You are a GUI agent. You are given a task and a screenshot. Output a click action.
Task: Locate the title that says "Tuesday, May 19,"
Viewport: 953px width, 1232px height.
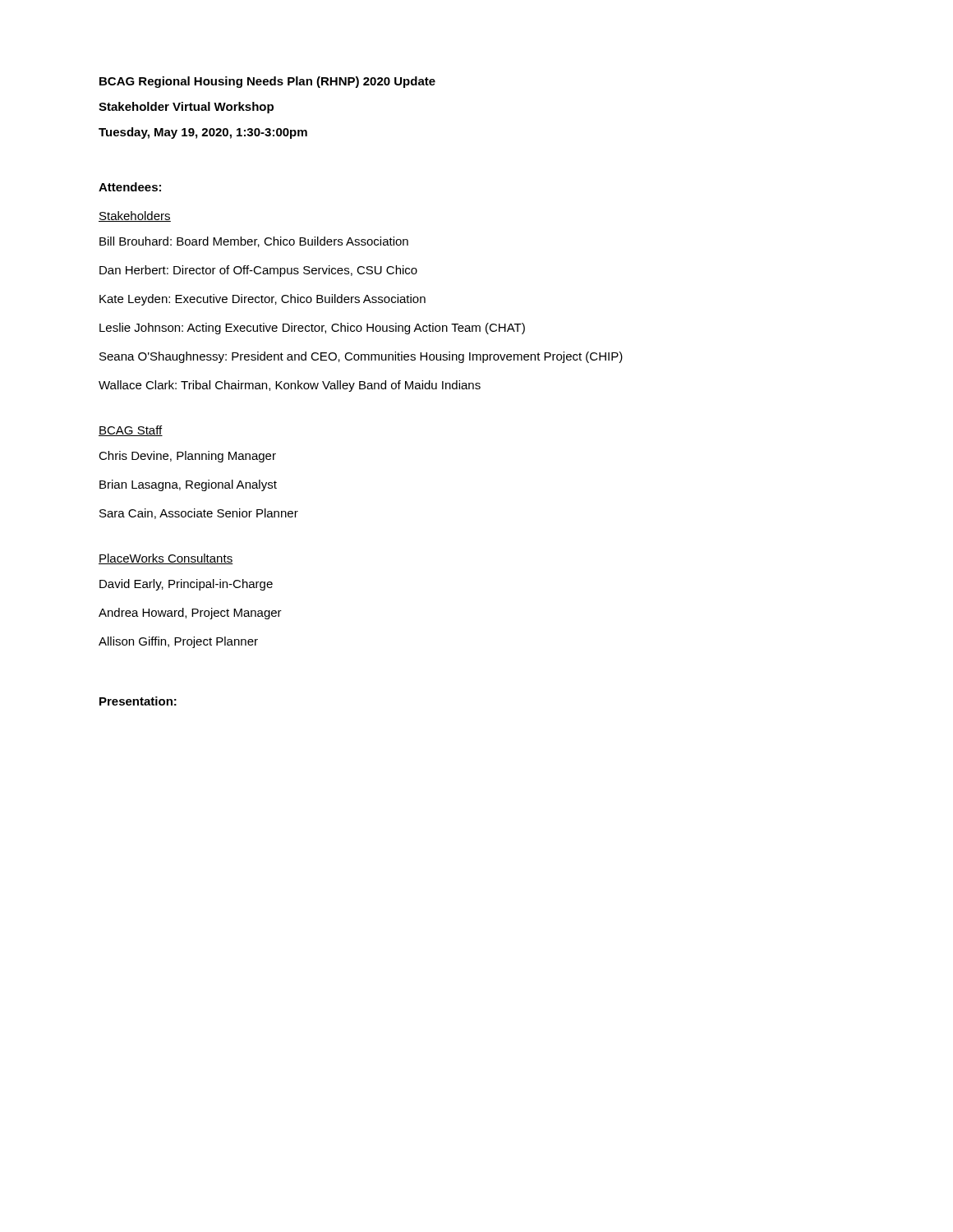tap(203, 132)
